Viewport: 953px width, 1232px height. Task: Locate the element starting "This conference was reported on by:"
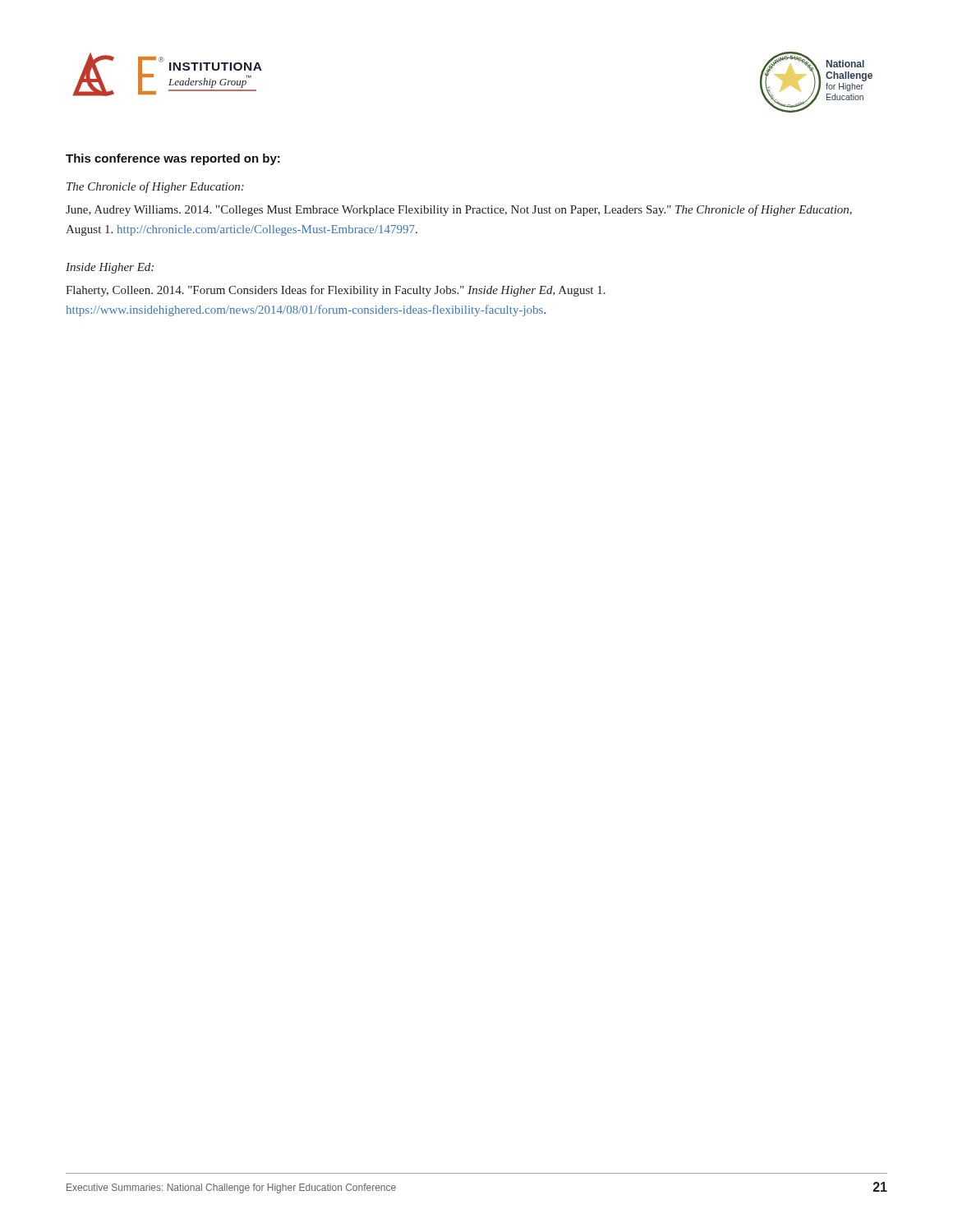pos(173,158)
